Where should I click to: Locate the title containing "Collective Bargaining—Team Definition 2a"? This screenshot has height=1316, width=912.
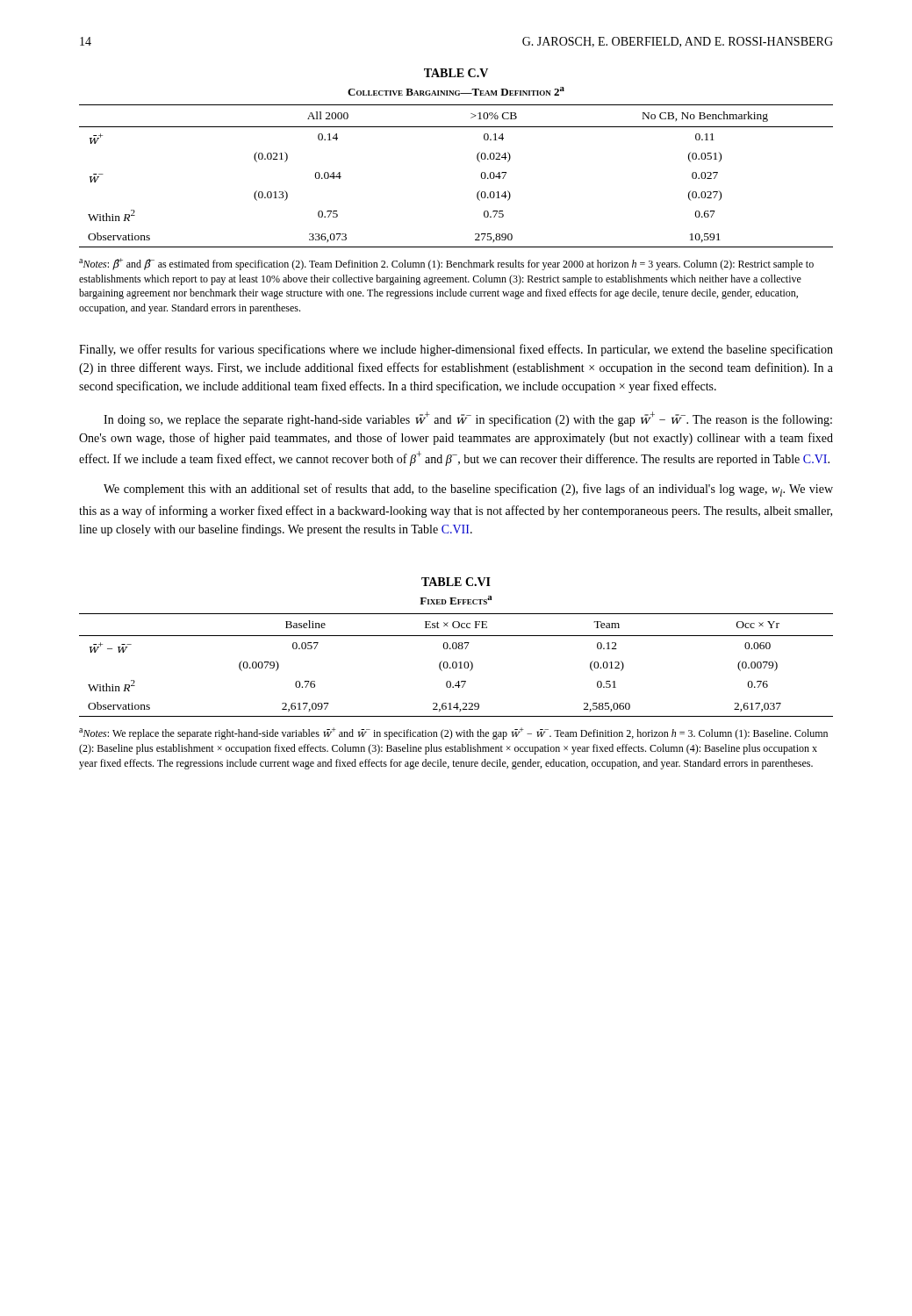[x=456, y=91]
